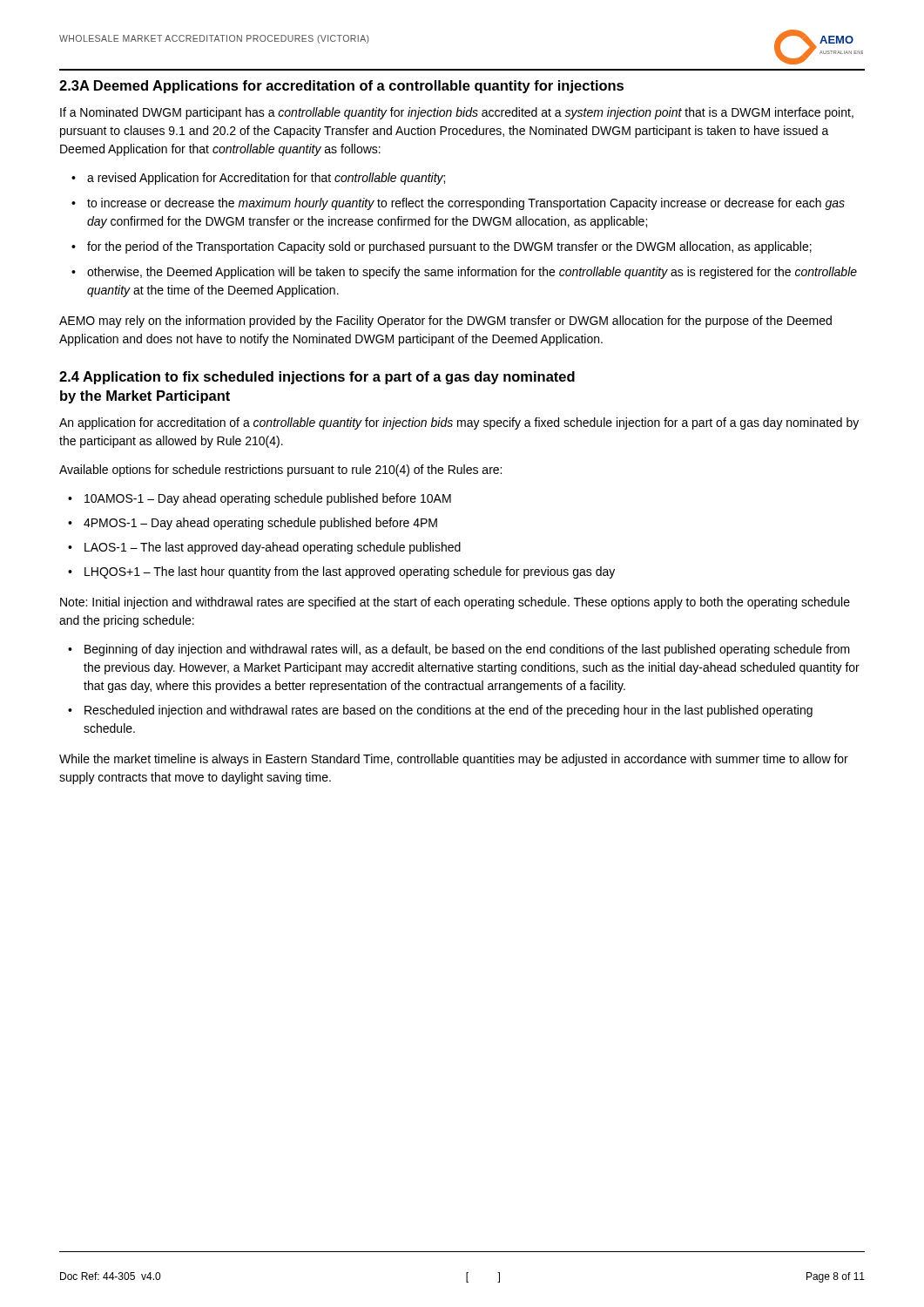Image resolution: width=924 pixels, height=1307 pixels.
Task: Click the passage that begins "Note: Initial injection and withdrawal rates"
Action: coord(462,612)
